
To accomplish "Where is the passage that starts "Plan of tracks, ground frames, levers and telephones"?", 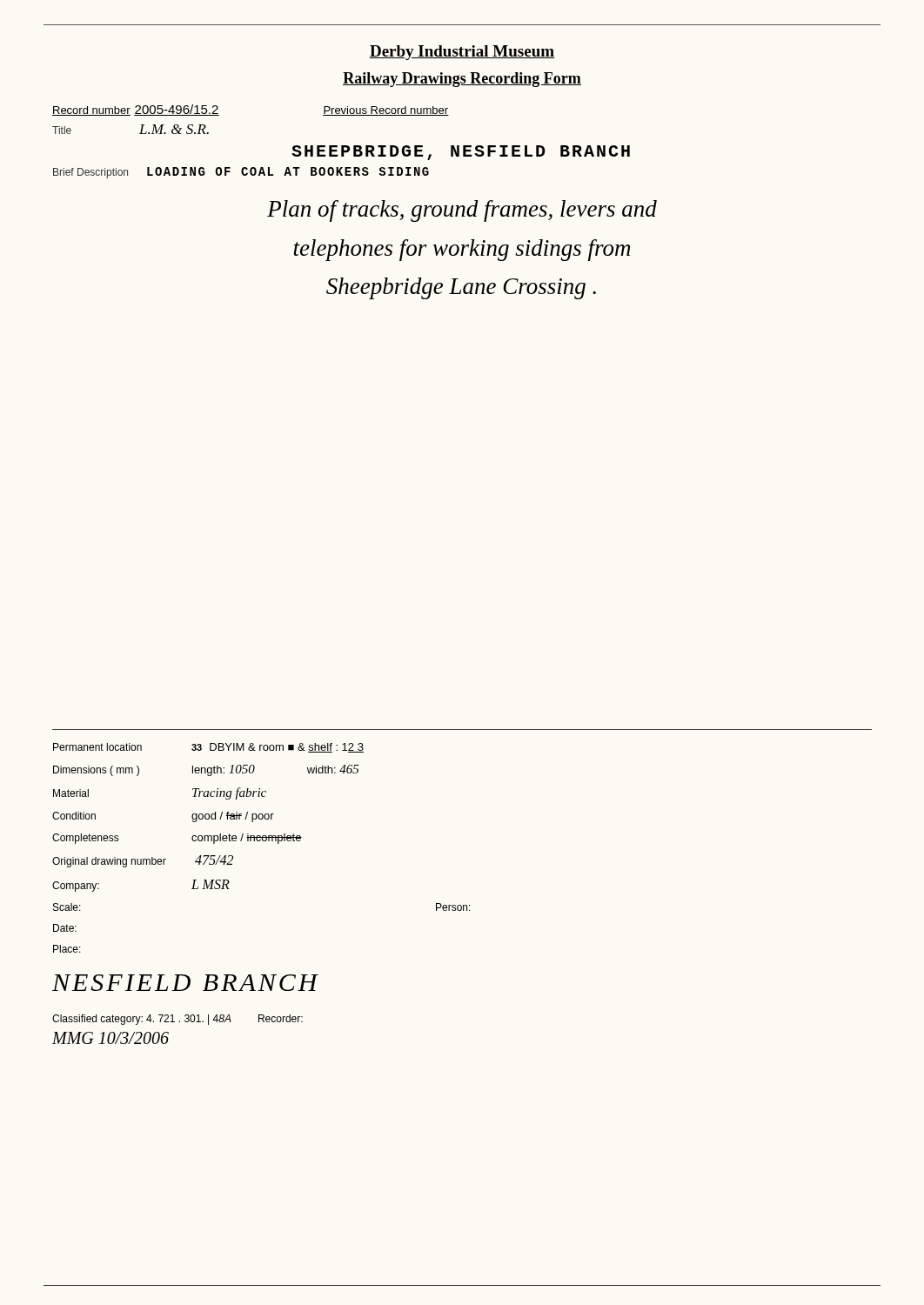I will [x=462, y=248].
